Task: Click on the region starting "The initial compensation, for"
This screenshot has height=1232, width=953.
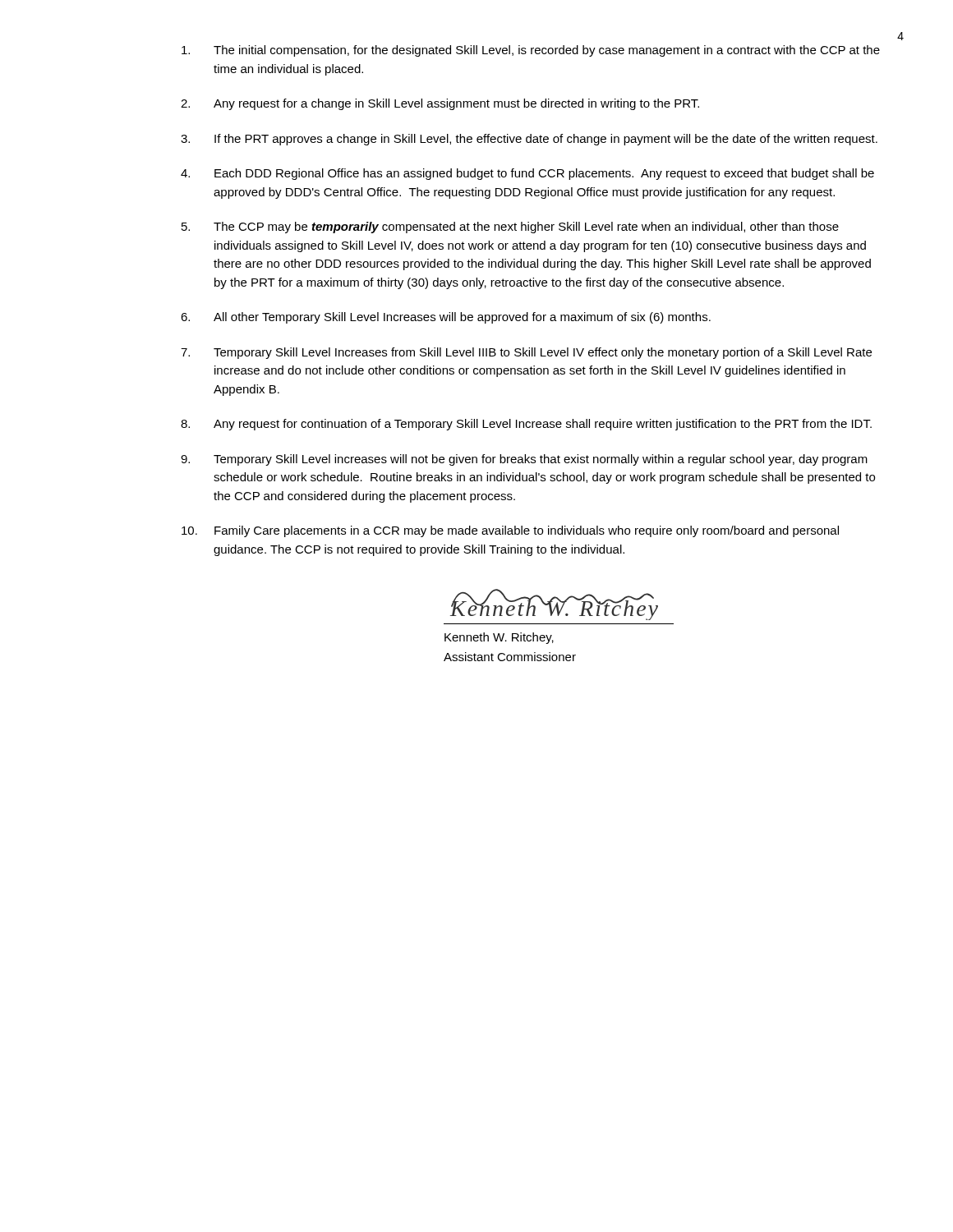Action: point(534,60)
